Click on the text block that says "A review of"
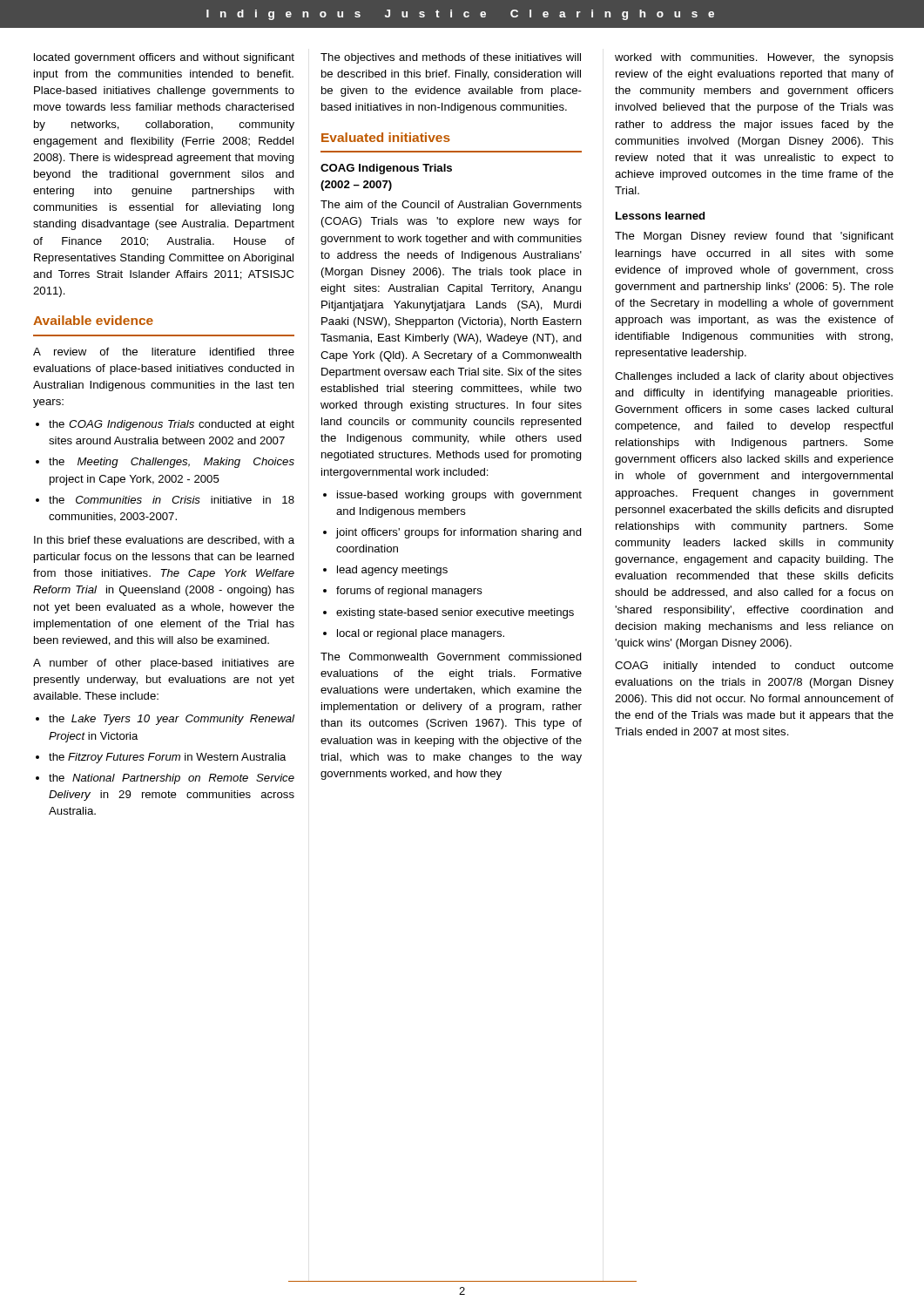Viewport: 924px width, 1307px height. 164,376
